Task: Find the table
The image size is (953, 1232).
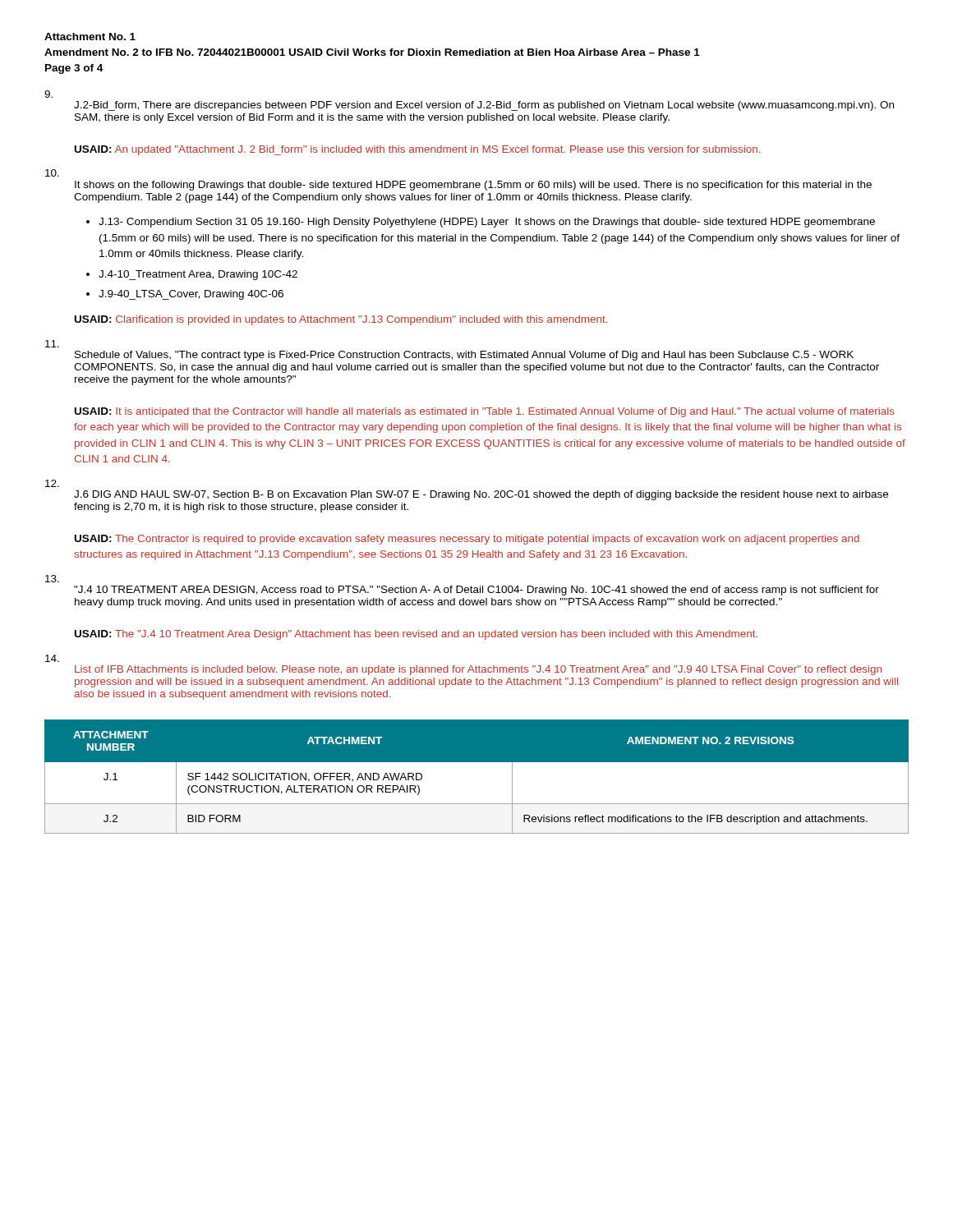Action: pos(476,776)
